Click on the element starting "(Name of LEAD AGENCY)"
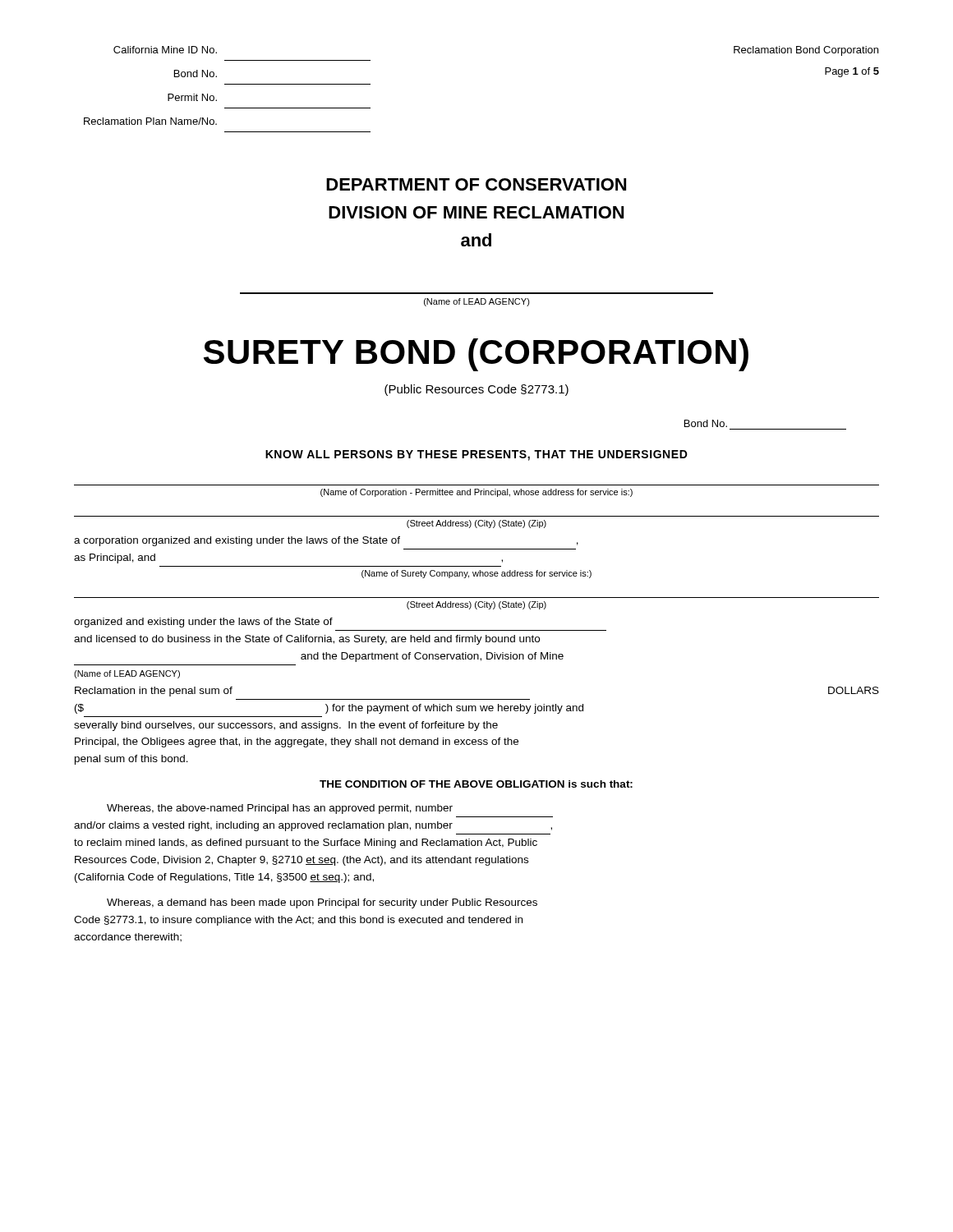 [476, 299]
